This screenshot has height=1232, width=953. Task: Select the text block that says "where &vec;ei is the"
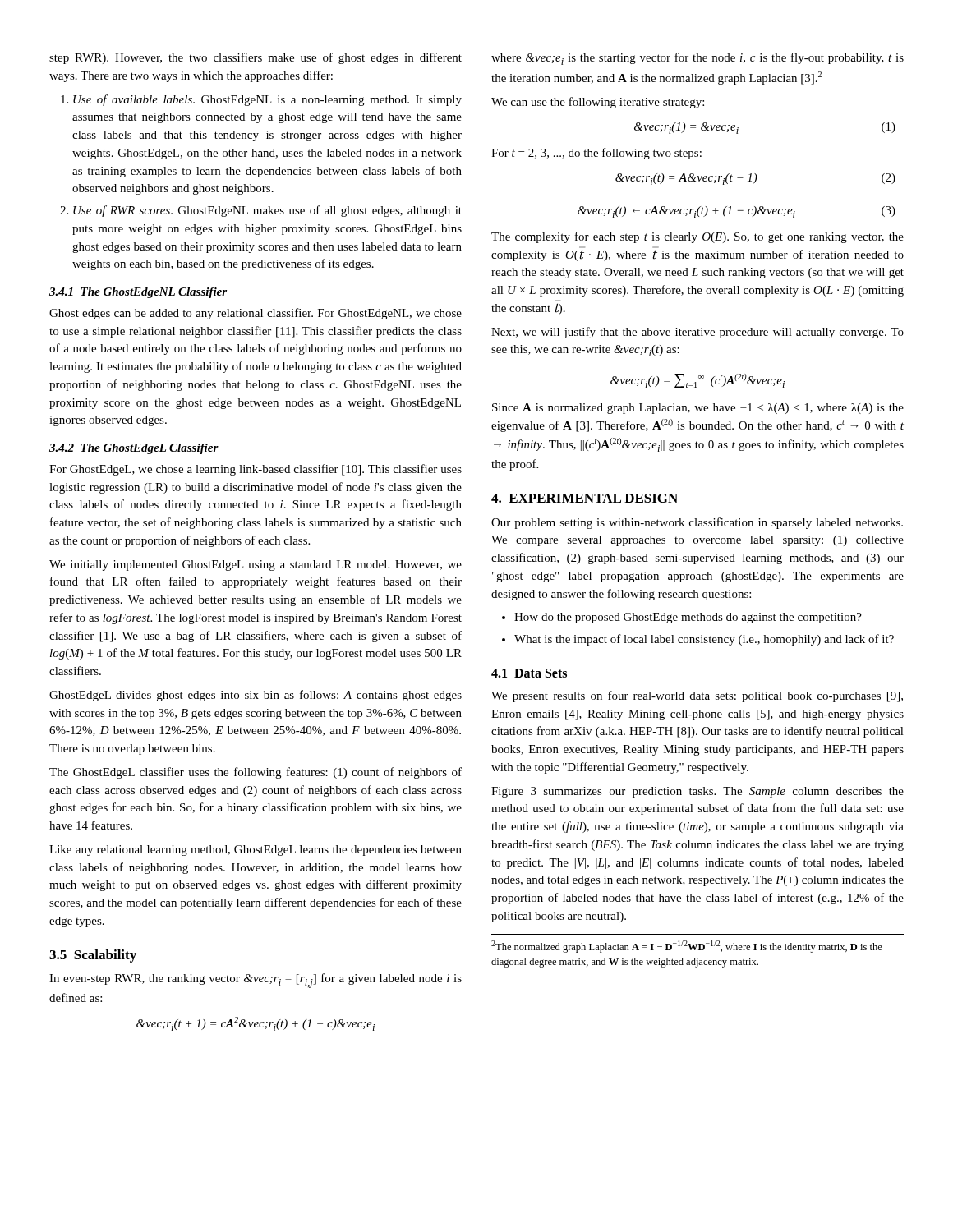698,80
